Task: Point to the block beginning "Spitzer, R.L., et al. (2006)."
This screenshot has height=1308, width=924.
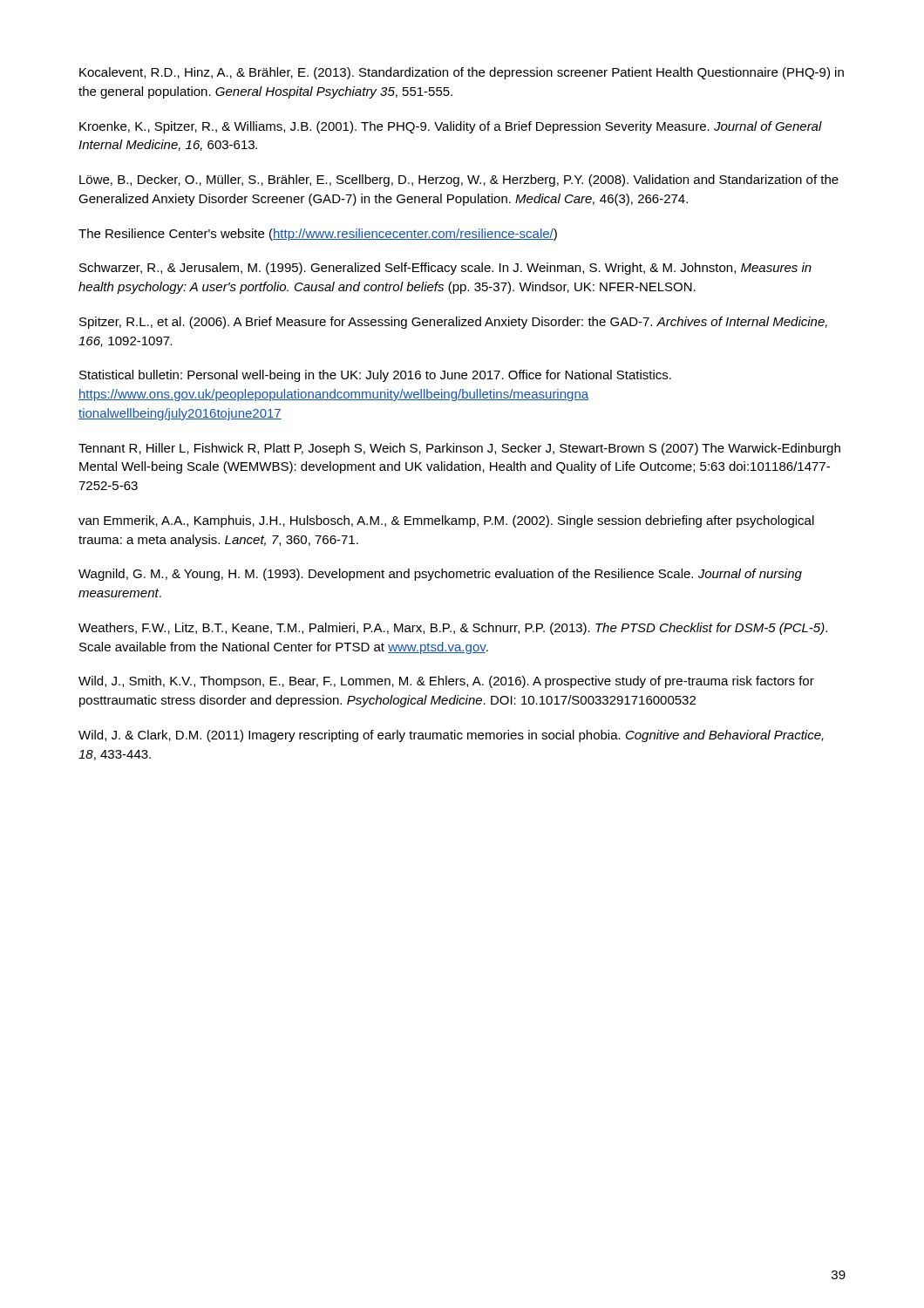Action: pos(453,331)
